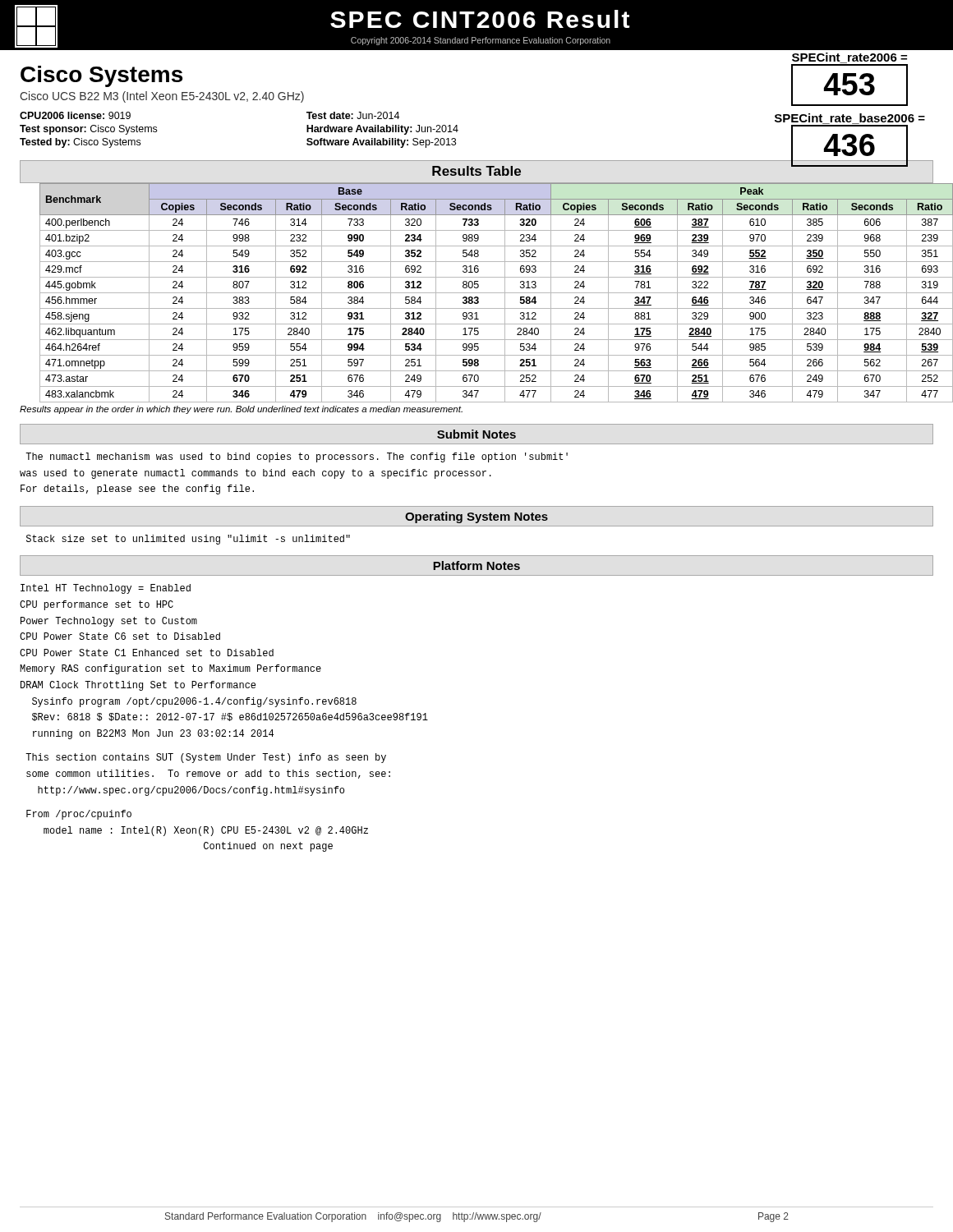Find "Submit Notes" on this page
This screenshot has width=953, height=1232.
tap(476, 434)
